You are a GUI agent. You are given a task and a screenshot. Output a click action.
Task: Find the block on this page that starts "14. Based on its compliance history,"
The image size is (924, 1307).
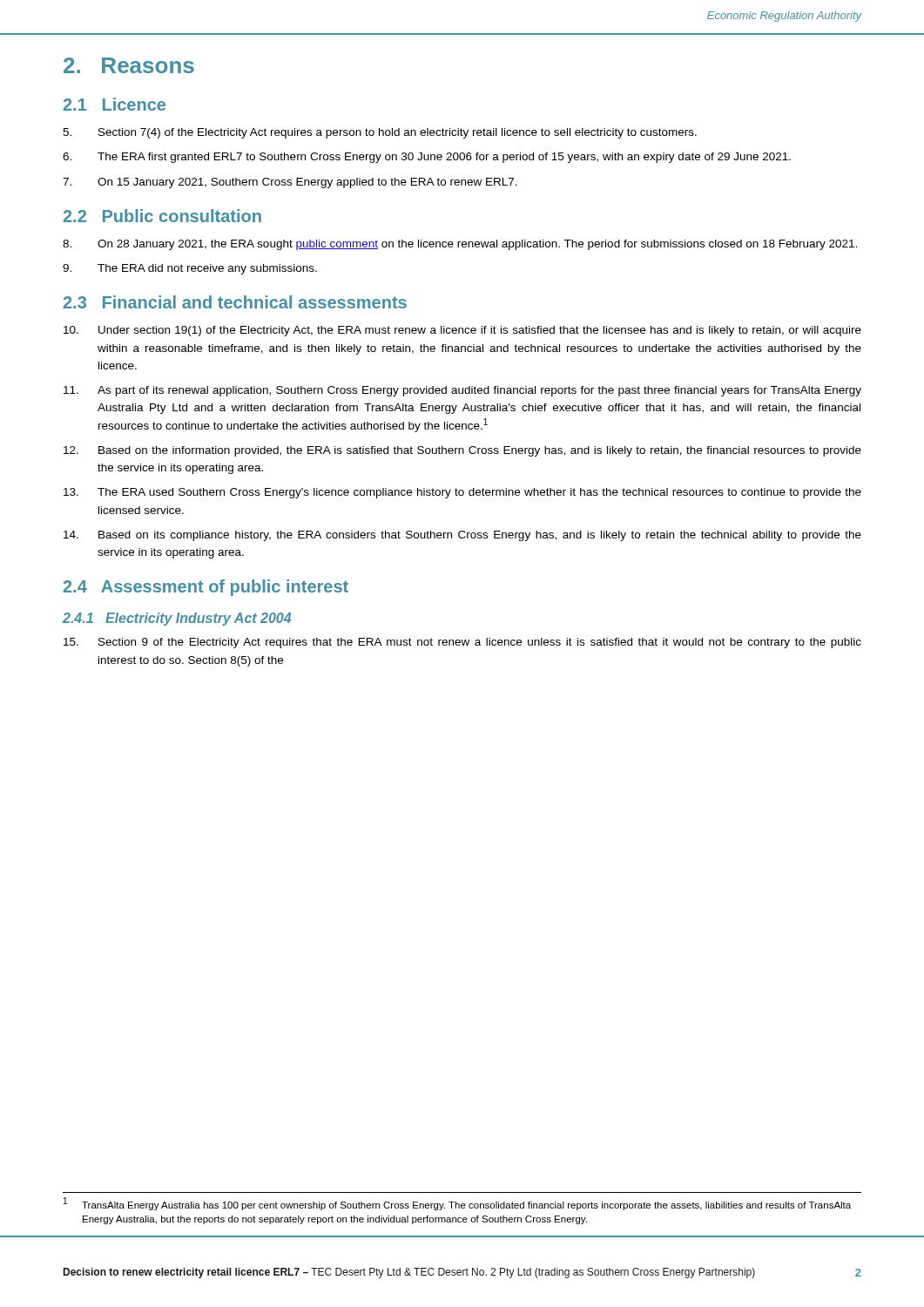point(462,544)
